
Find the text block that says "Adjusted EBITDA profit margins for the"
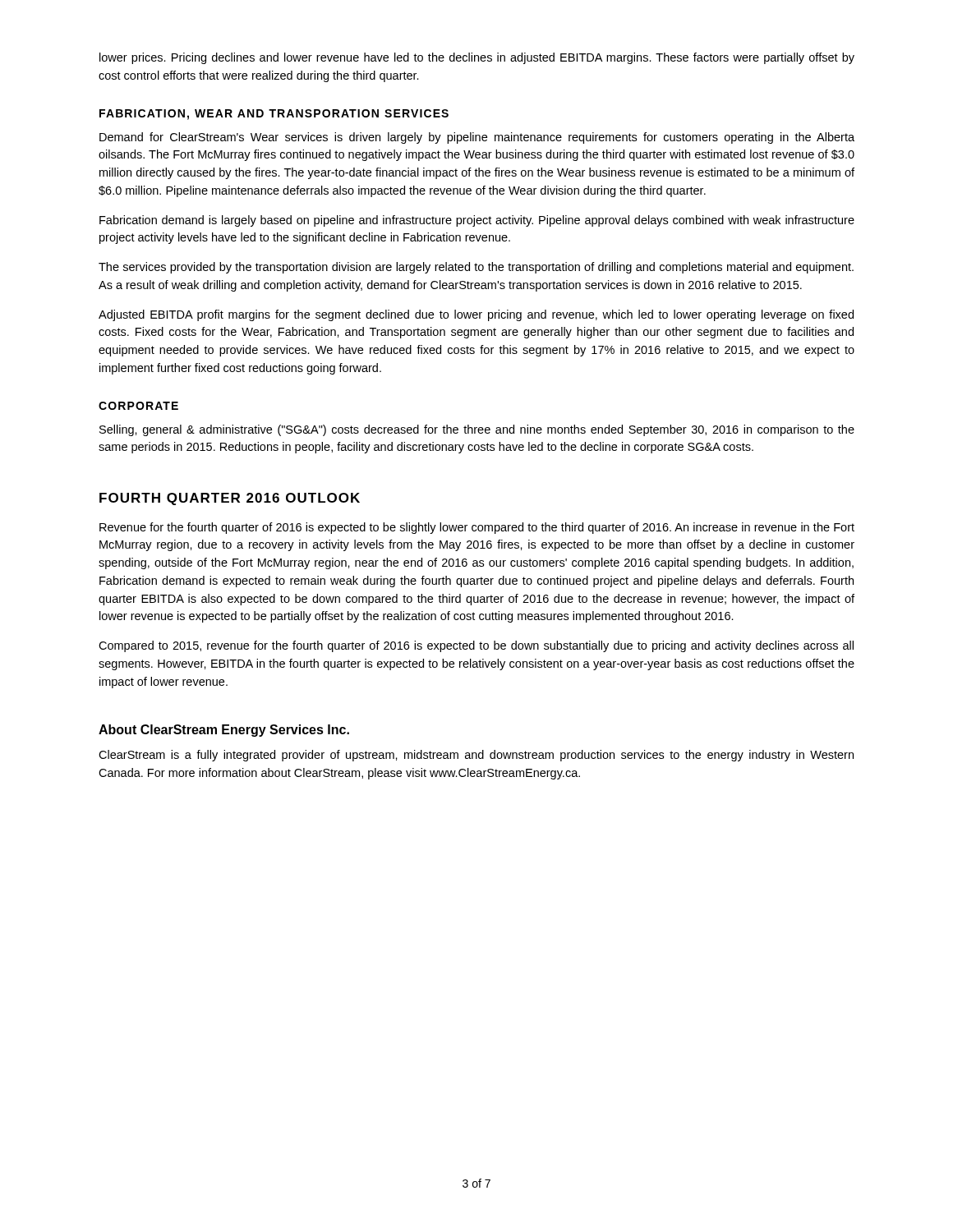(476, 341)
